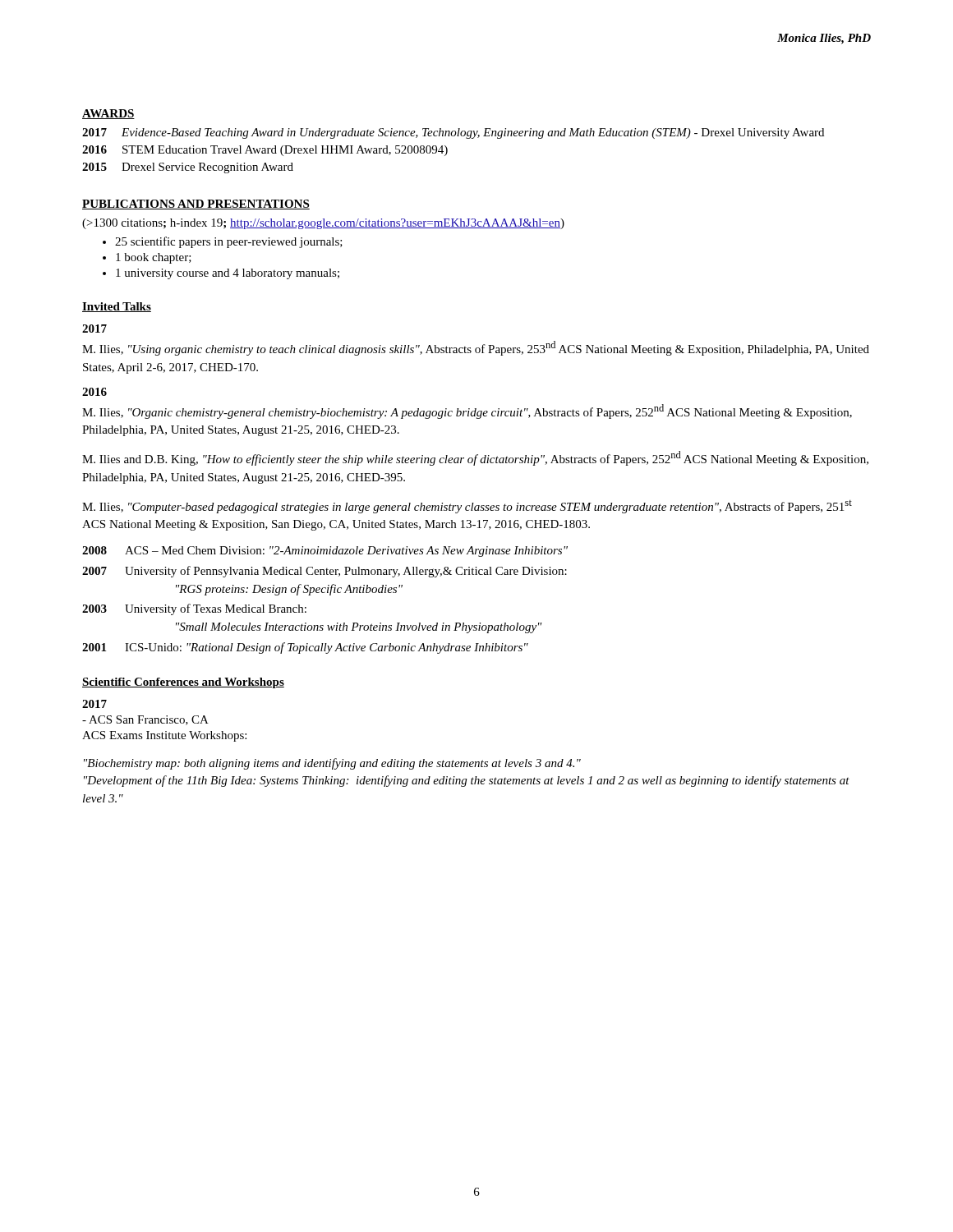The width and height of the screenshot is (953, 1232).
Task: Select the list item that reads "2015 Drexel Service Recognition Award"
Action: (x=188, y=168)
